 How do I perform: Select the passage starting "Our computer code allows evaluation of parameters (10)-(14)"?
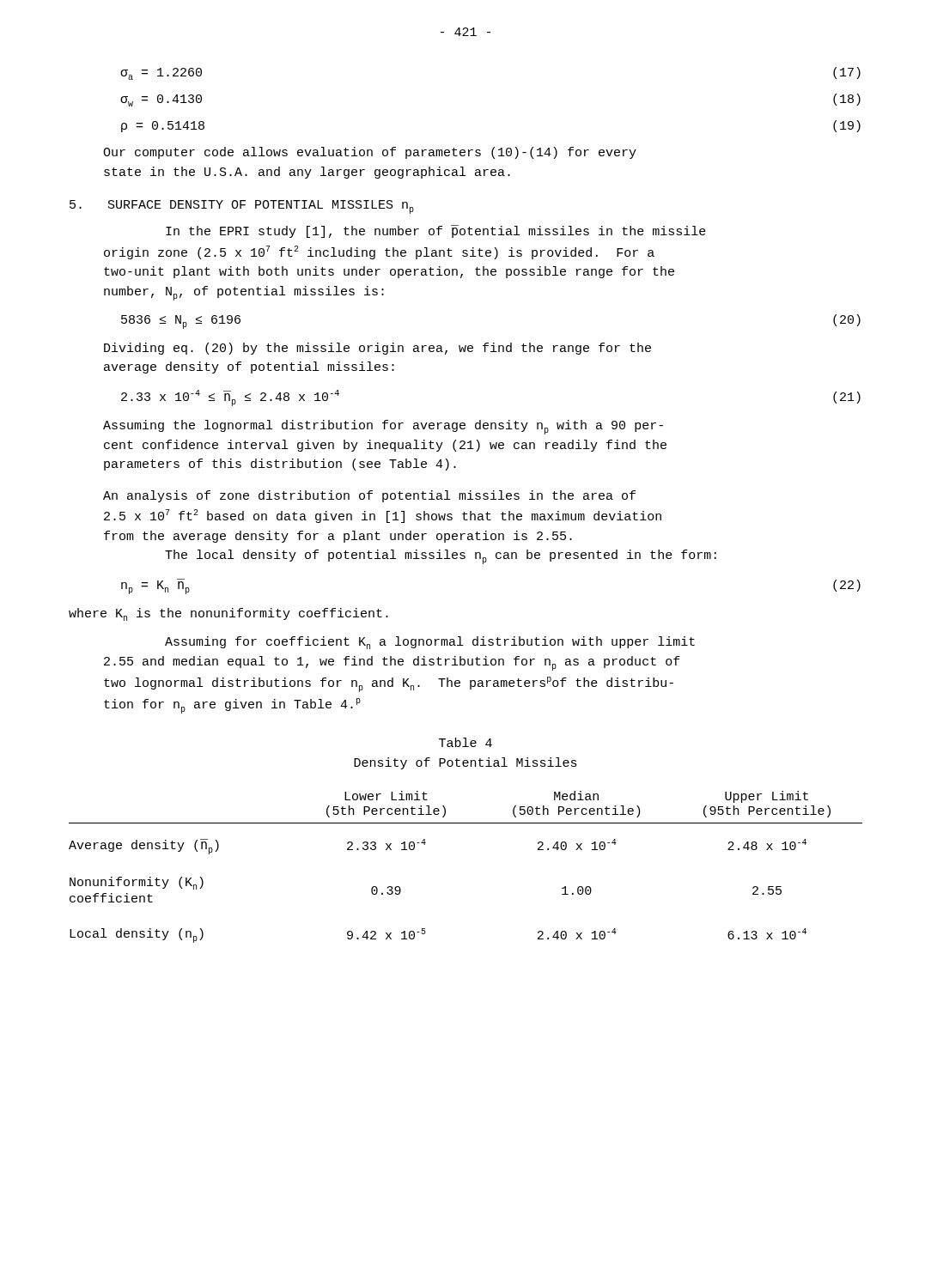point(370,163)
